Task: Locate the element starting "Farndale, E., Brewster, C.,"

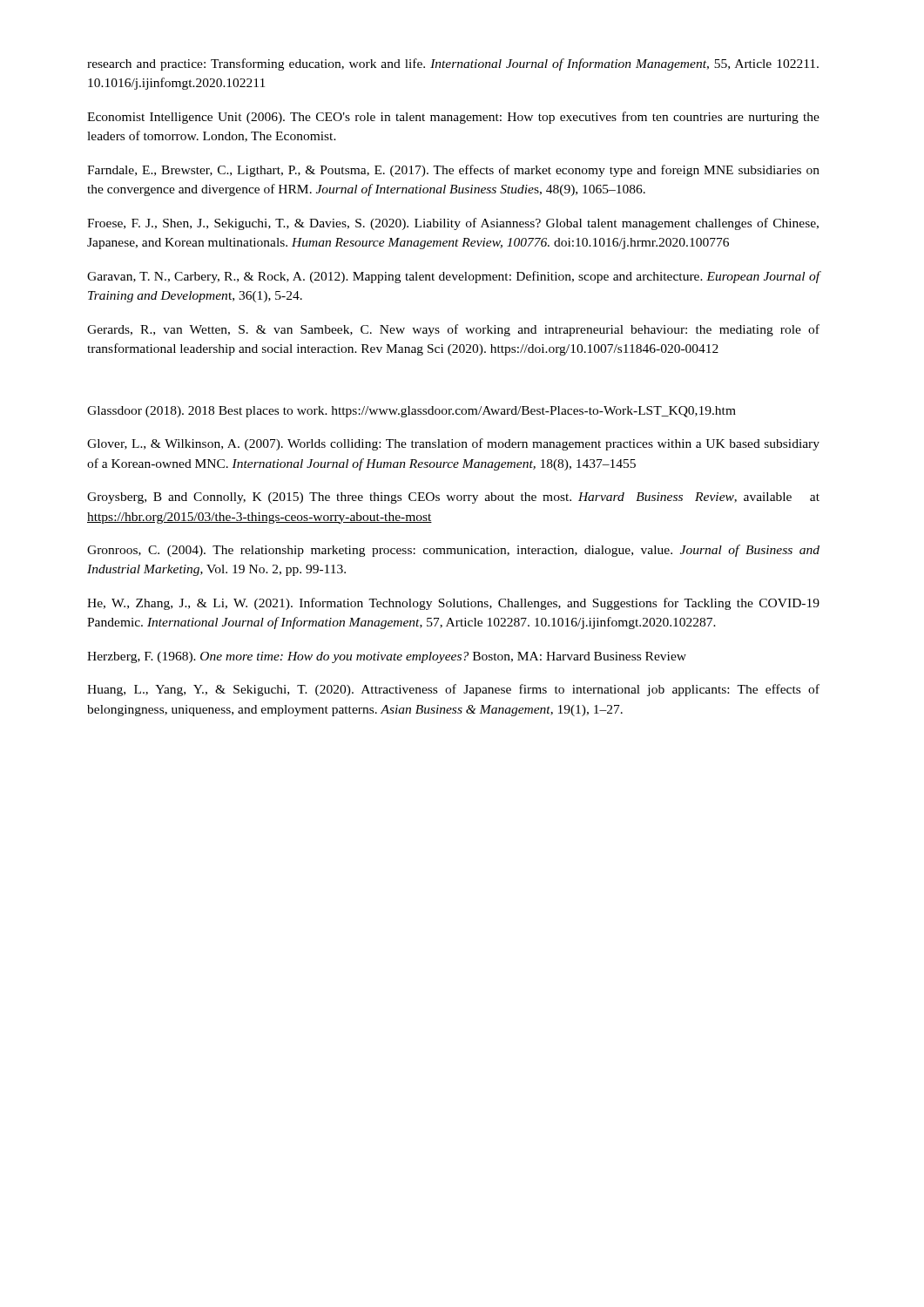Action: click(453, 179)
